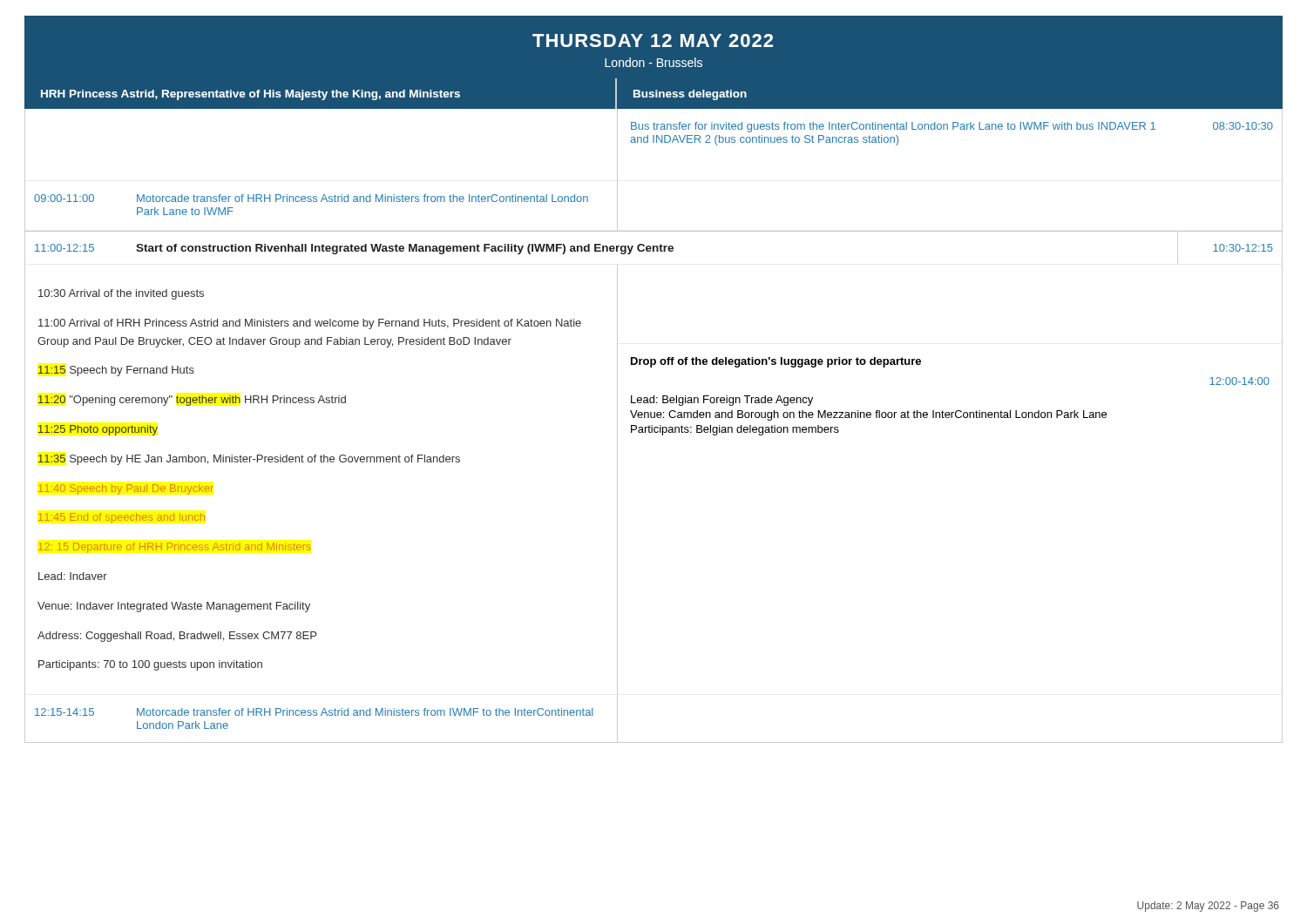
Task: Locate the text block starting "10:30 Arrival of the invited"
Action: coord(121,294)
